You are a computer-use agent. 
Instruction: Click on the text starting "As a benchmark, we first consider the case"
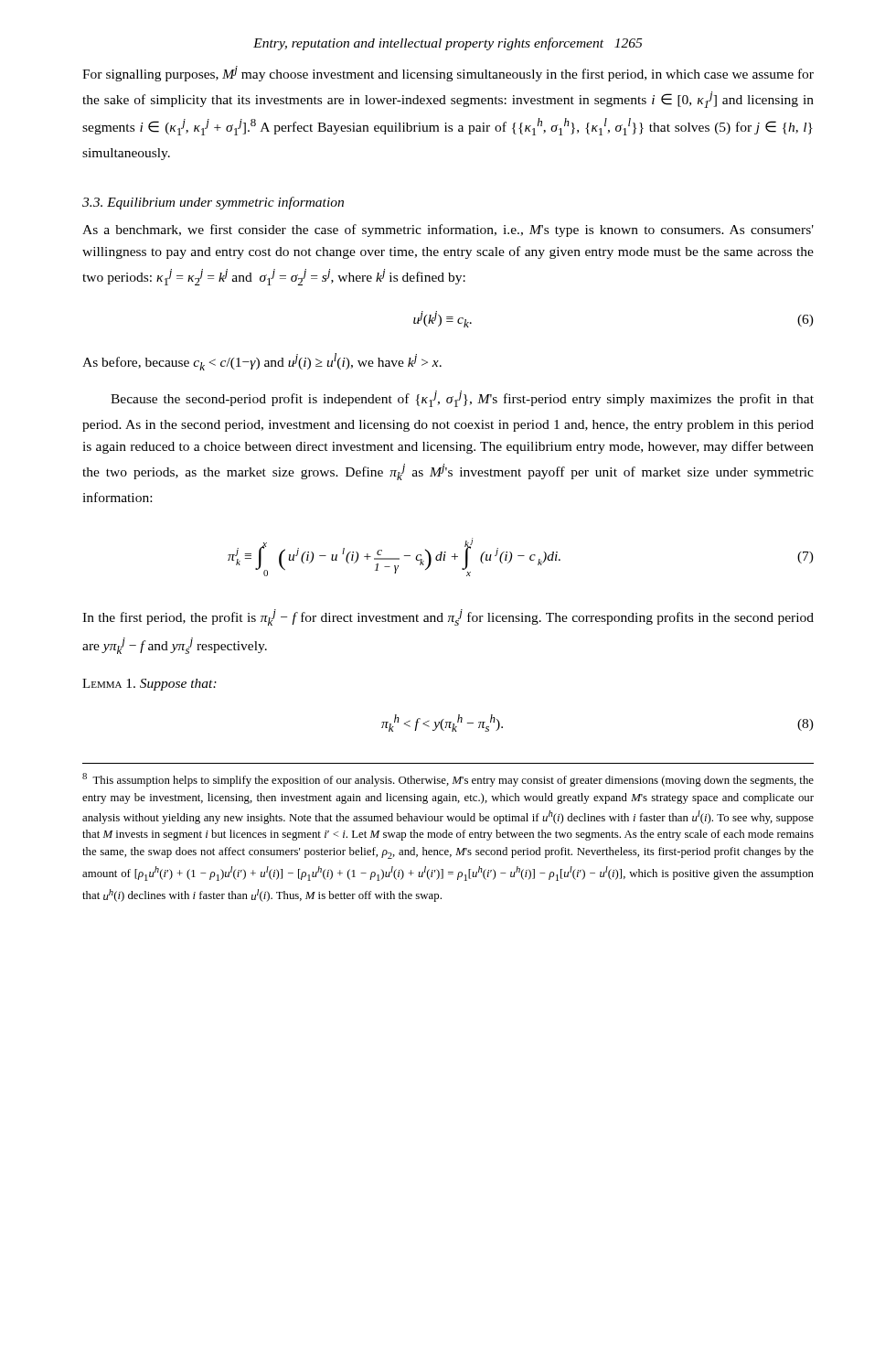click(448, 255)
